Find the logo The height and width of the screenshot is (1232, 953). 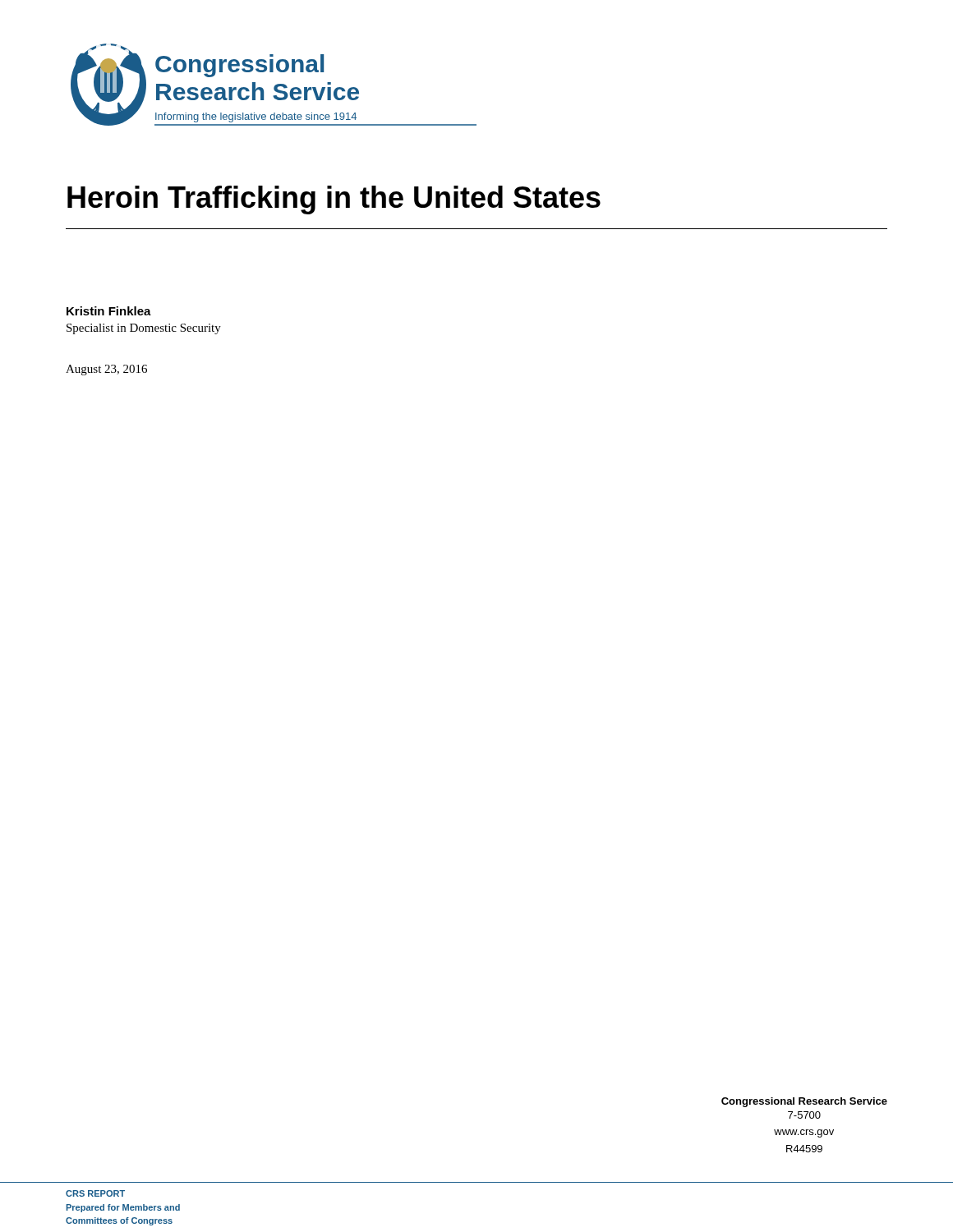[x=476, y=84]
